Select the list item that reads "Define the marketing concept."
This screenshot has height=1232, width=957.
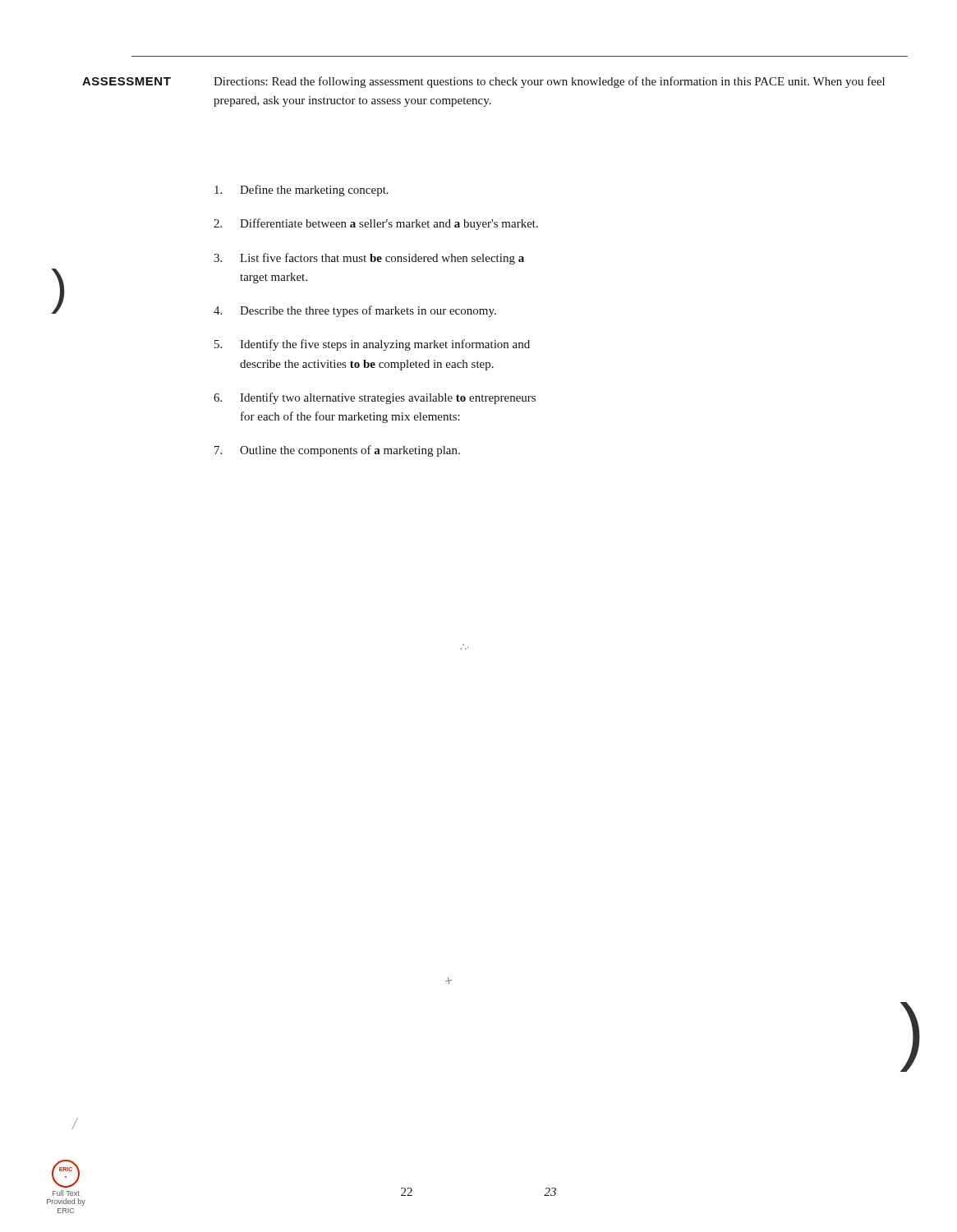(301, 191)
